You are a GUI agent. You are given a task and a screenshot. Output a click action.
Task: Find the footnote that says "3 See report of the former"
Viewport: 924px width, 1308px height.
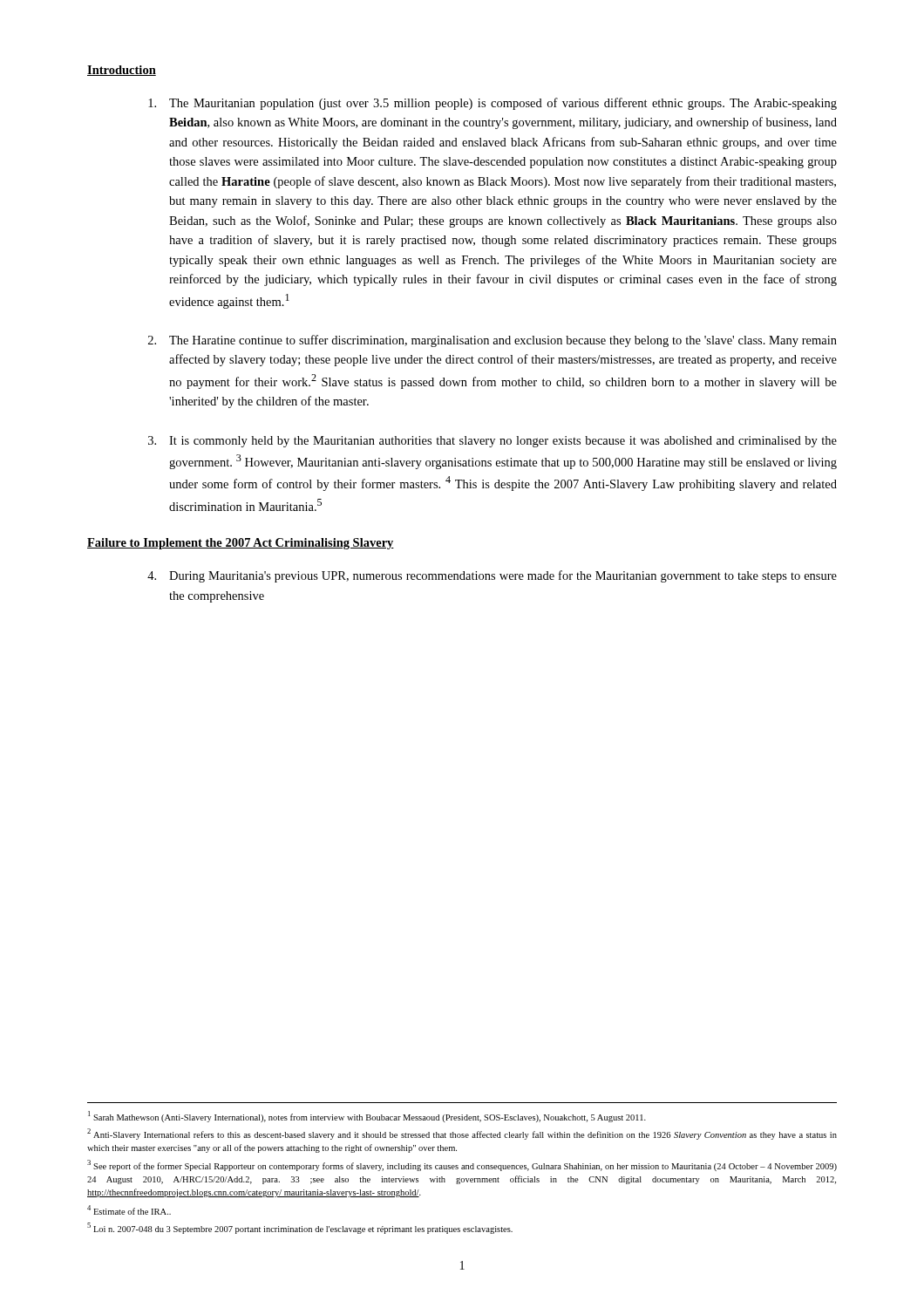point(462,1178)
